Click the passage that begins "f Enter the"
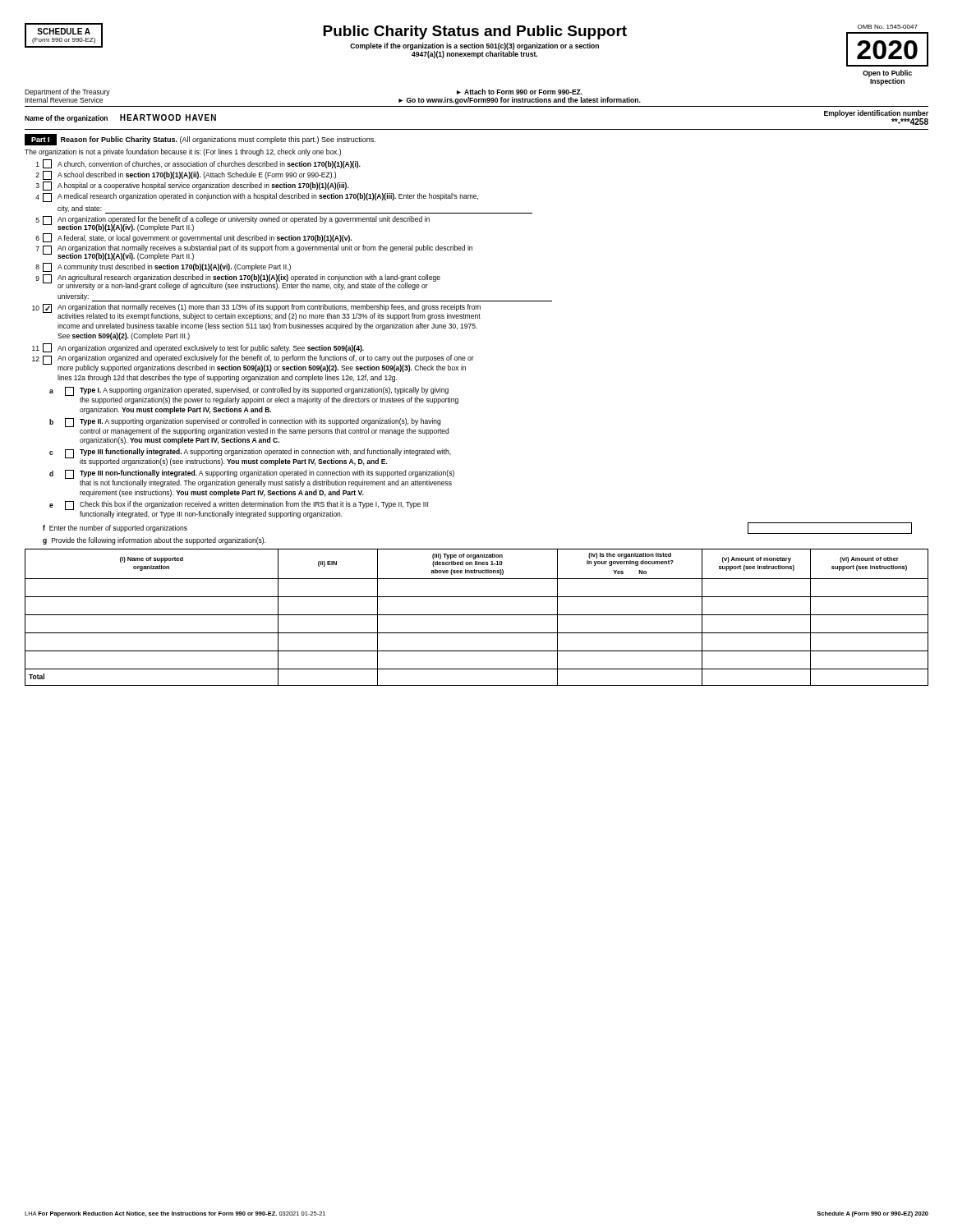Screen dimensions: 1232x953 108,528
